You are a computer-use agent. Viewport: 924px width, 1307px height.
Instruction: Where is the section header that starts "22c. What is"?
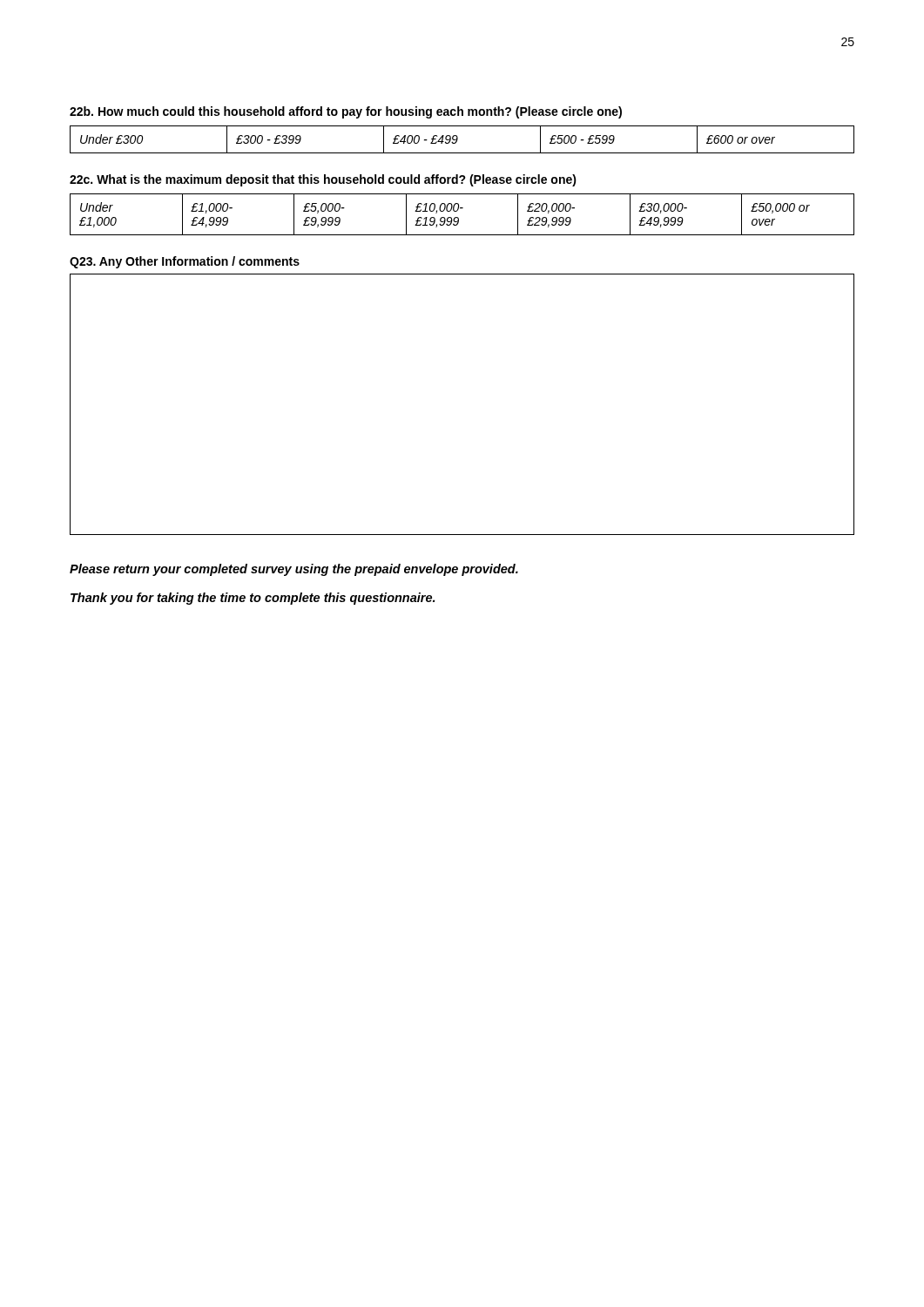pos(323,180)
